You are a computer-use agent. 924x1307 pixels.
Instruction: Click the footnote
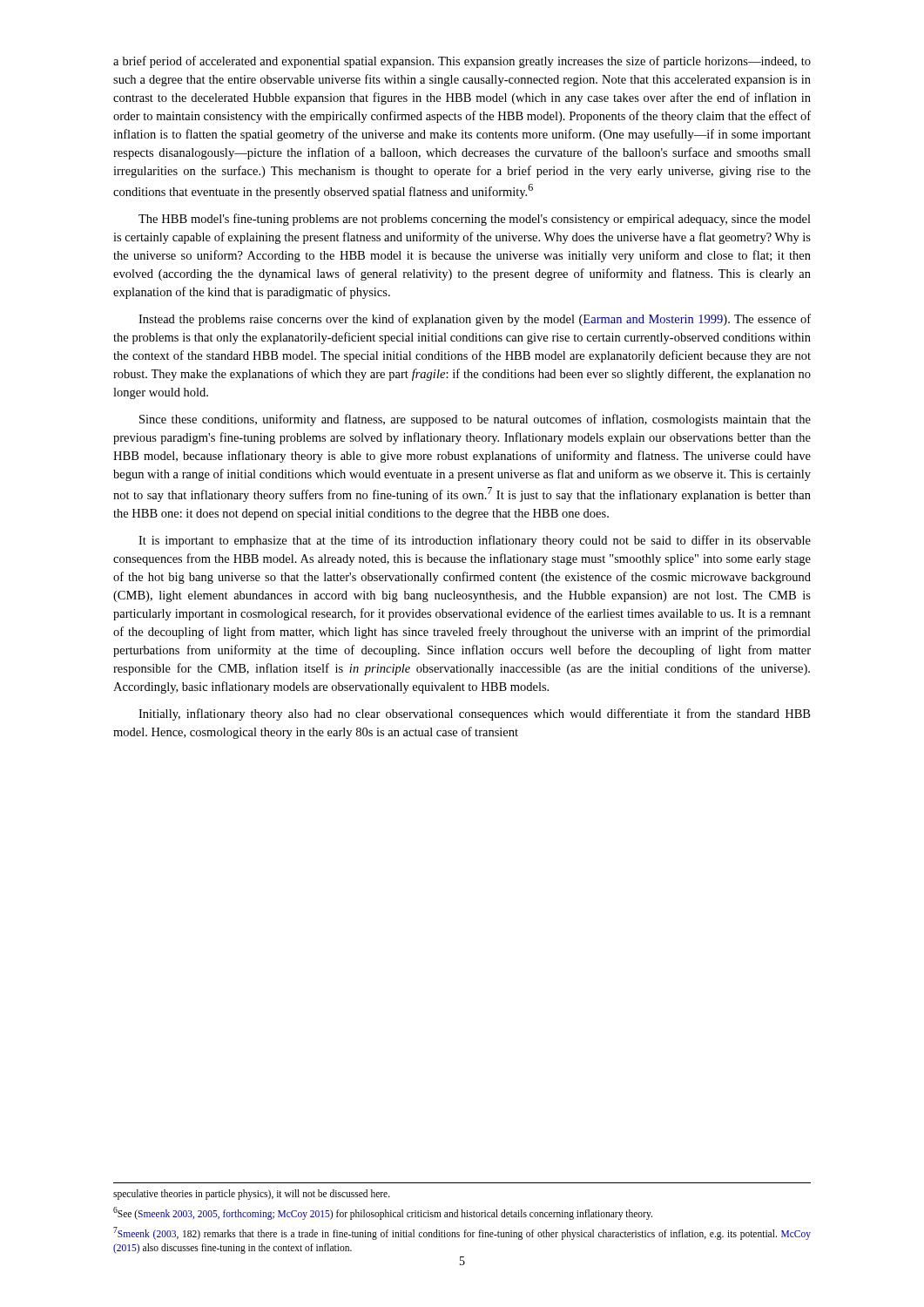click(462, 1221)
